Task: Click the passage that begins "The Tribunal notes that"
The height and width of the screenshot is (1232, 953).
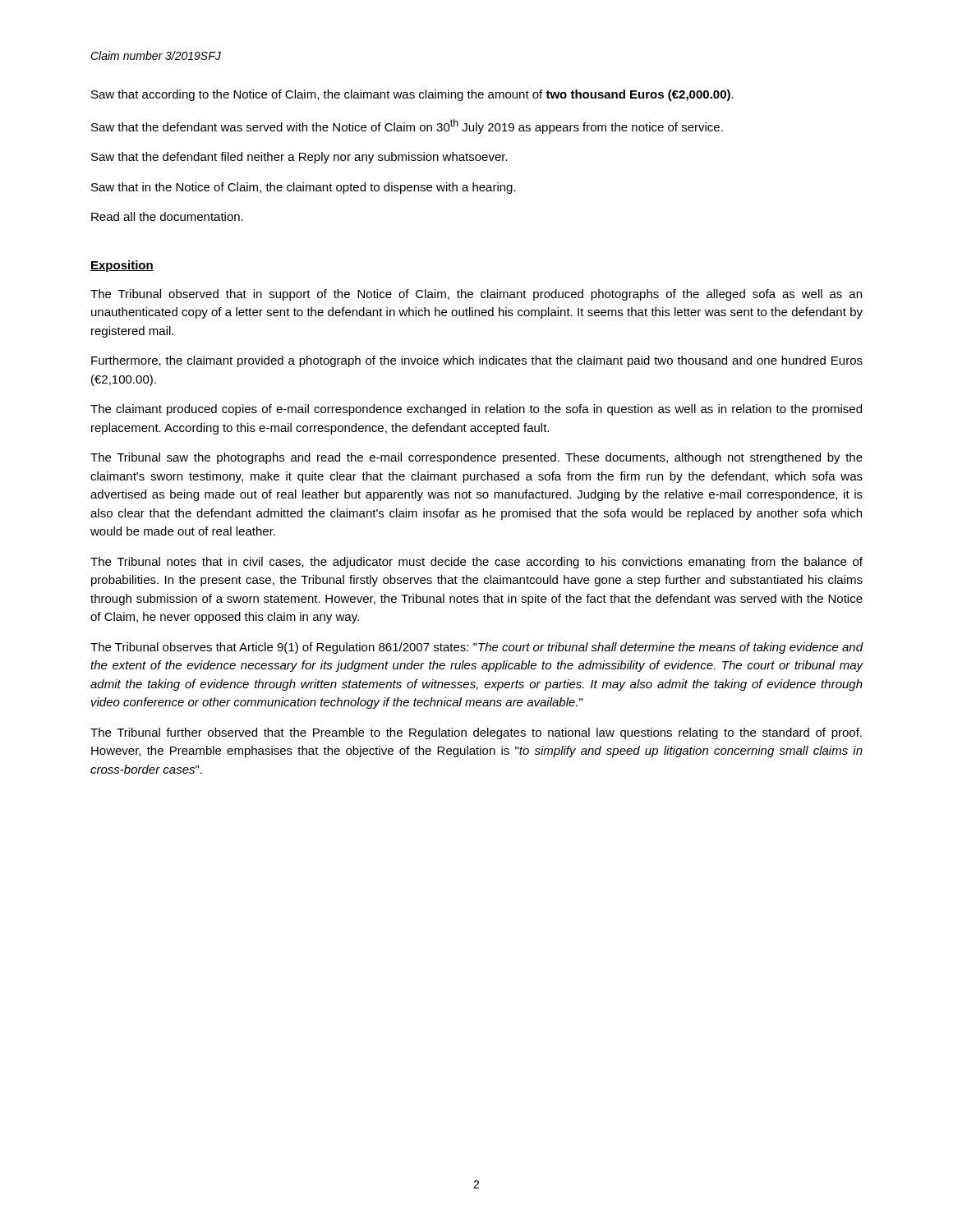Action: pos(476,589)
